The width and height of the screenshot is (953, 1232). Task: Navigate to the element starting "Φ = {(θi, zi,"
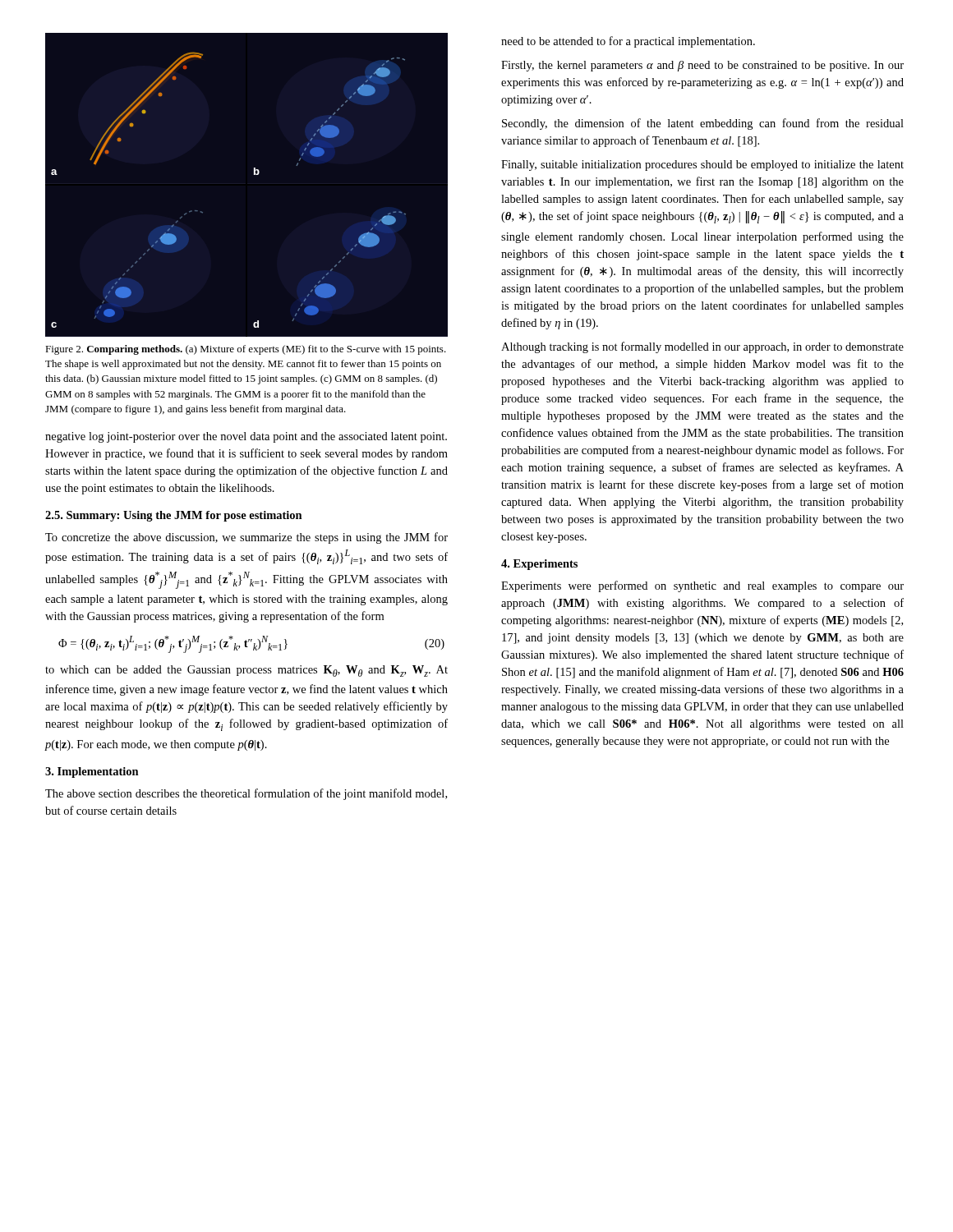(253, 643)
